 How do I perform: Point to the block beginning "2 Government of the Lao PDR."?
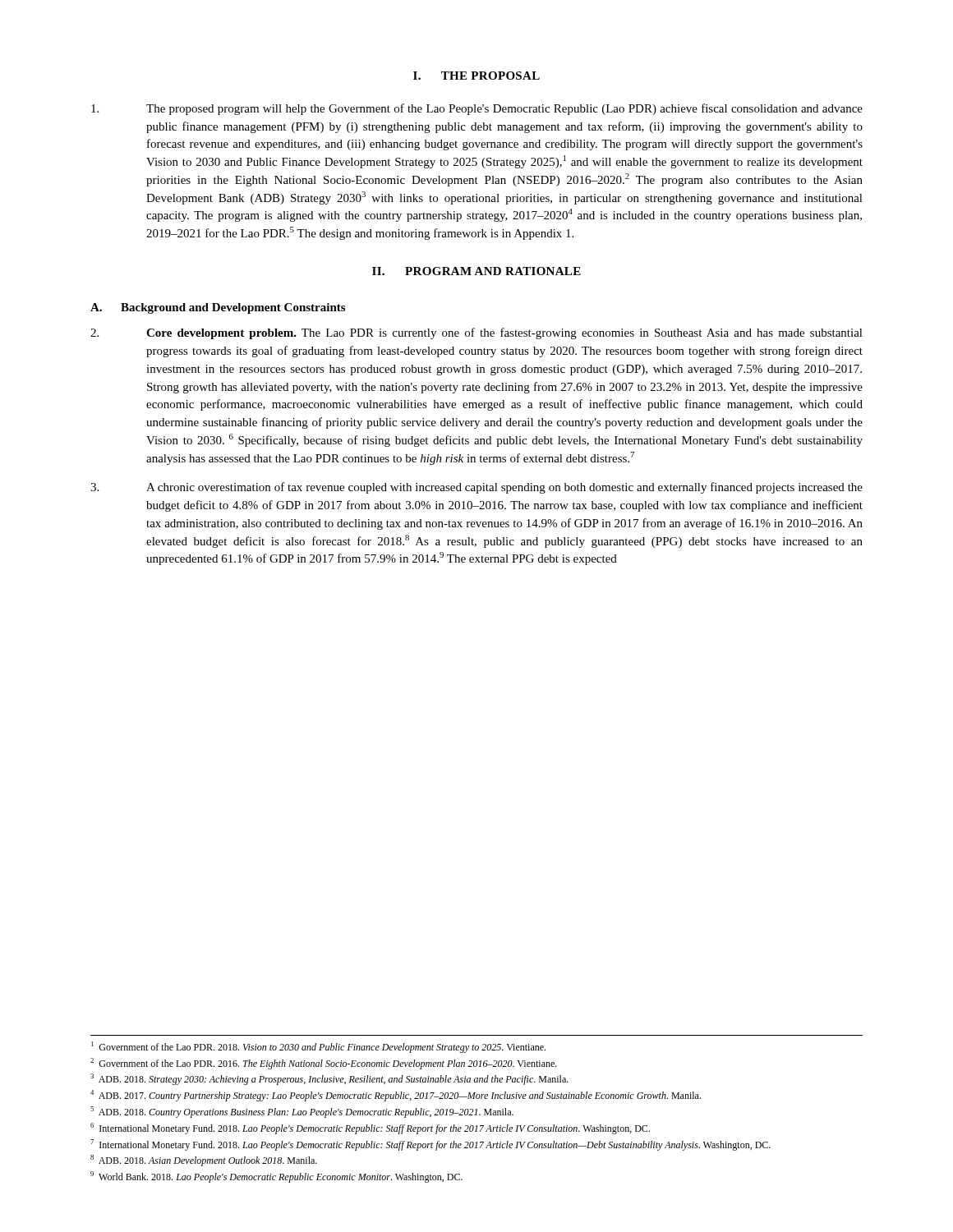324,1063
